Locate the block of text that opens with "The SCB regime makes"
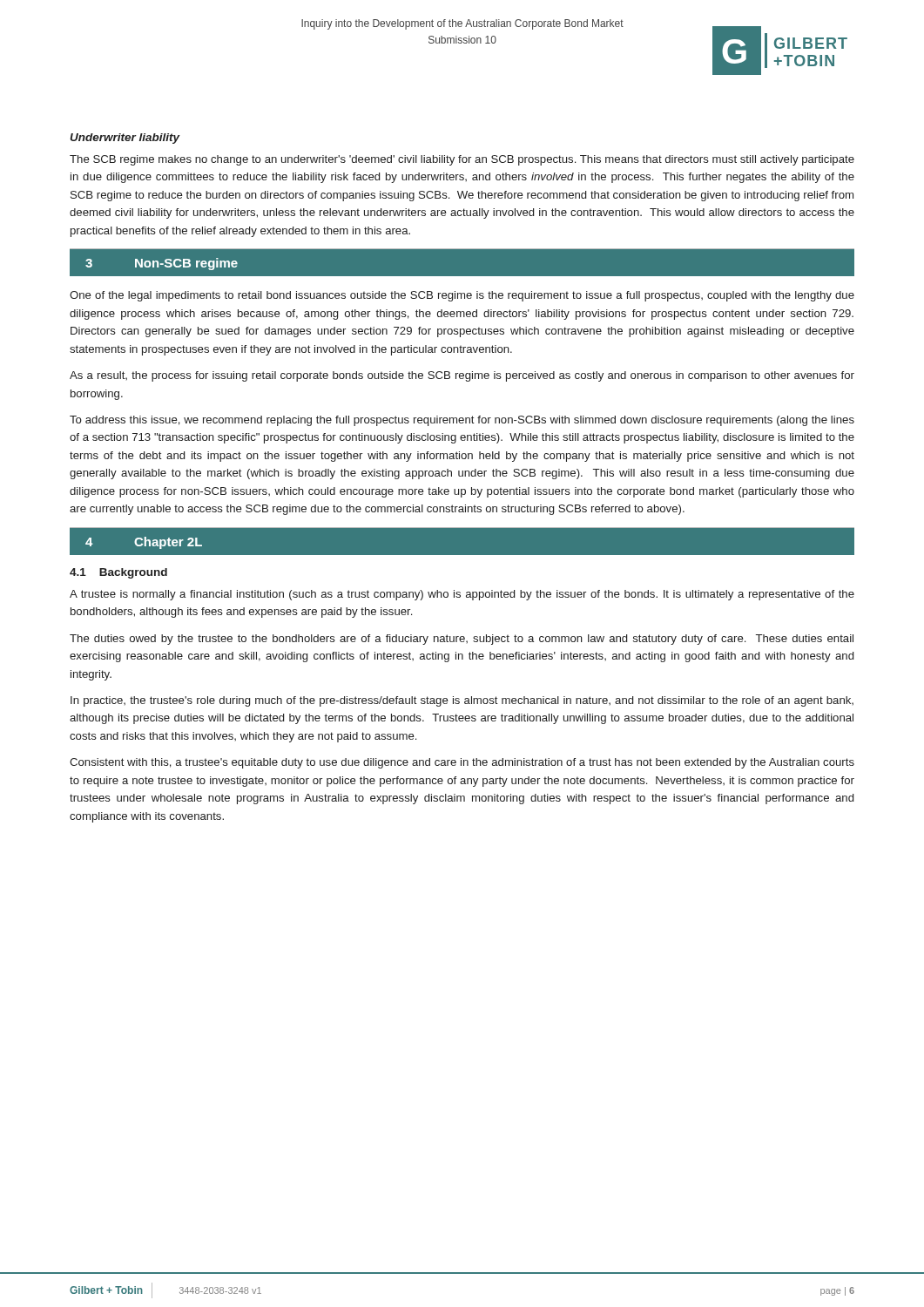Viewport: 924px width, 1307px height. [462, 195]
